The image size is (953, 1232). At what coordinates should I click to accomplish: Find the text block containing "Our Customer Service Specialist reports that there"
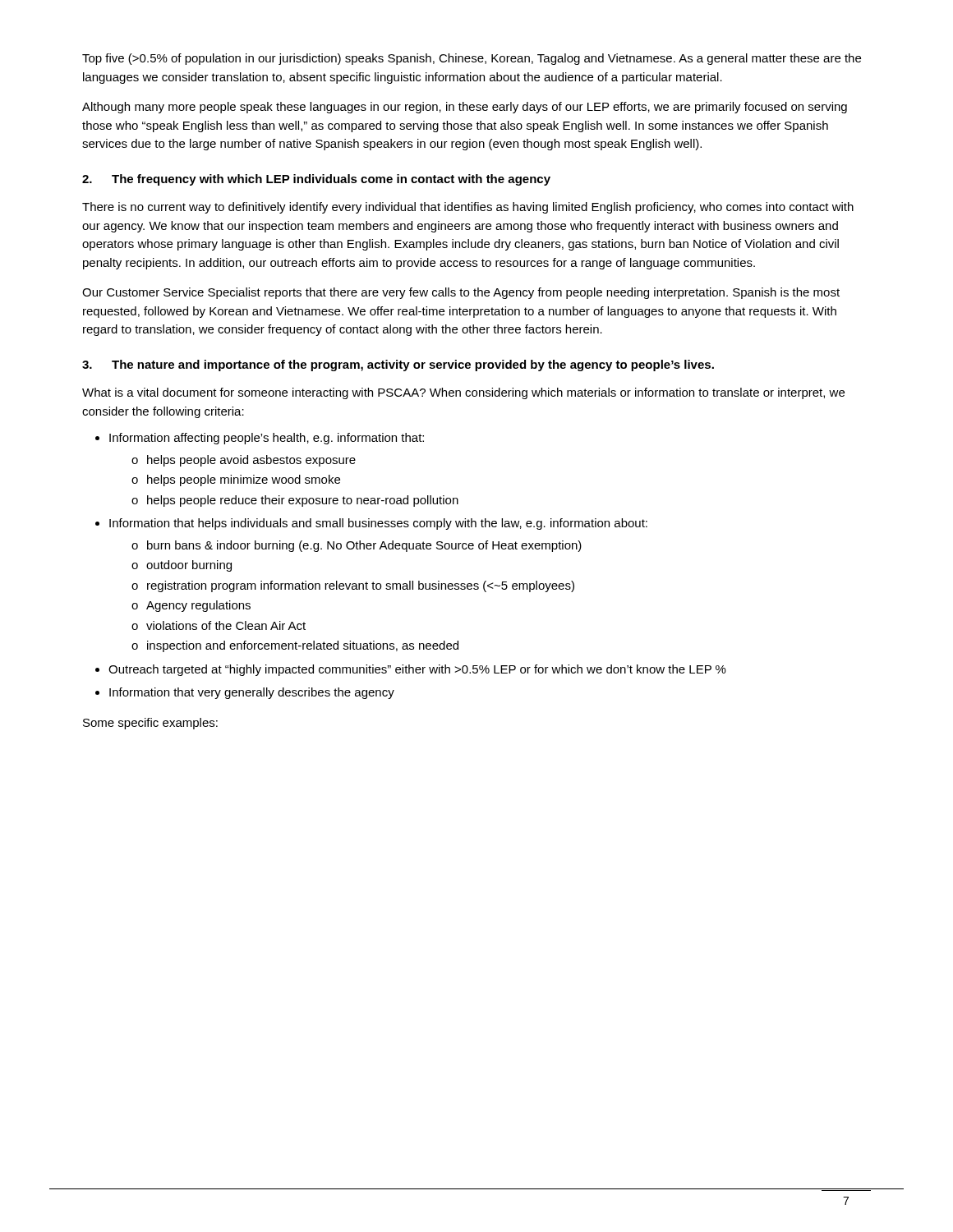click(461, 310)
